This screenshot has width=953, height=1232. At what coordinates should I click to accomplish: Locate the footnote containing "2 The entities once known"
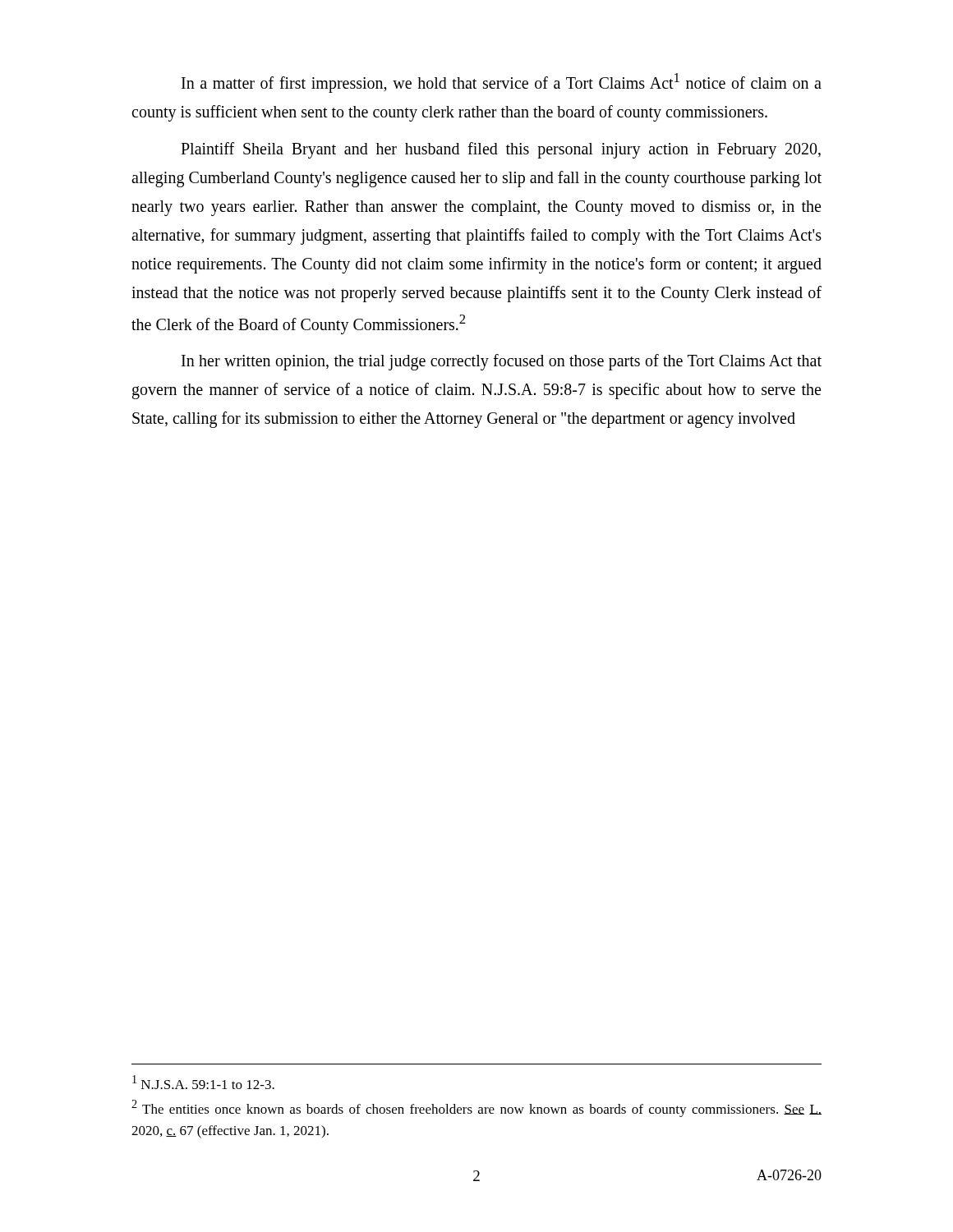click(x=476, y=1119)
